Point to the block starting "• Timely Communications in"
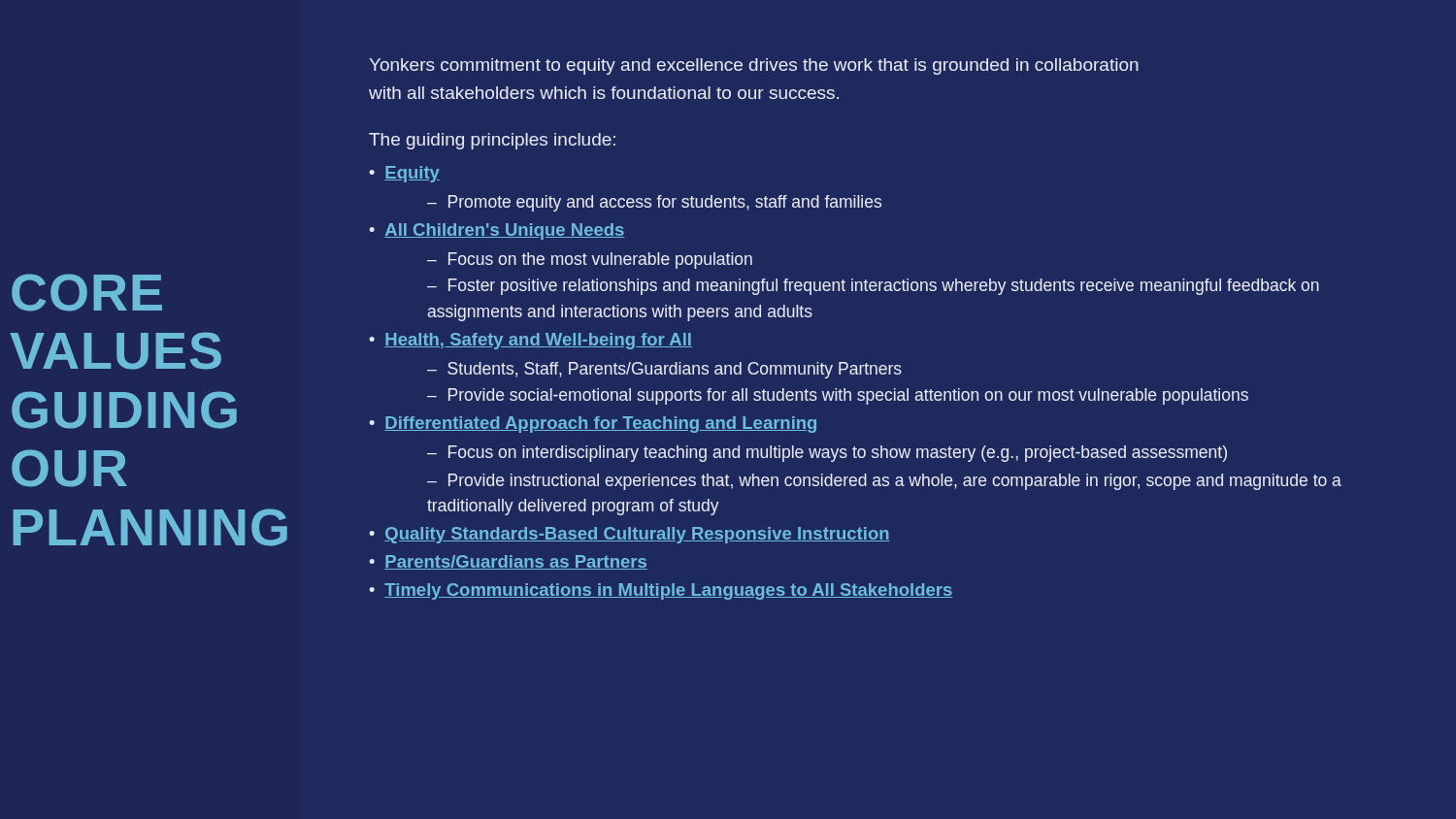The image size is (1456, 819). coord(878,591)
